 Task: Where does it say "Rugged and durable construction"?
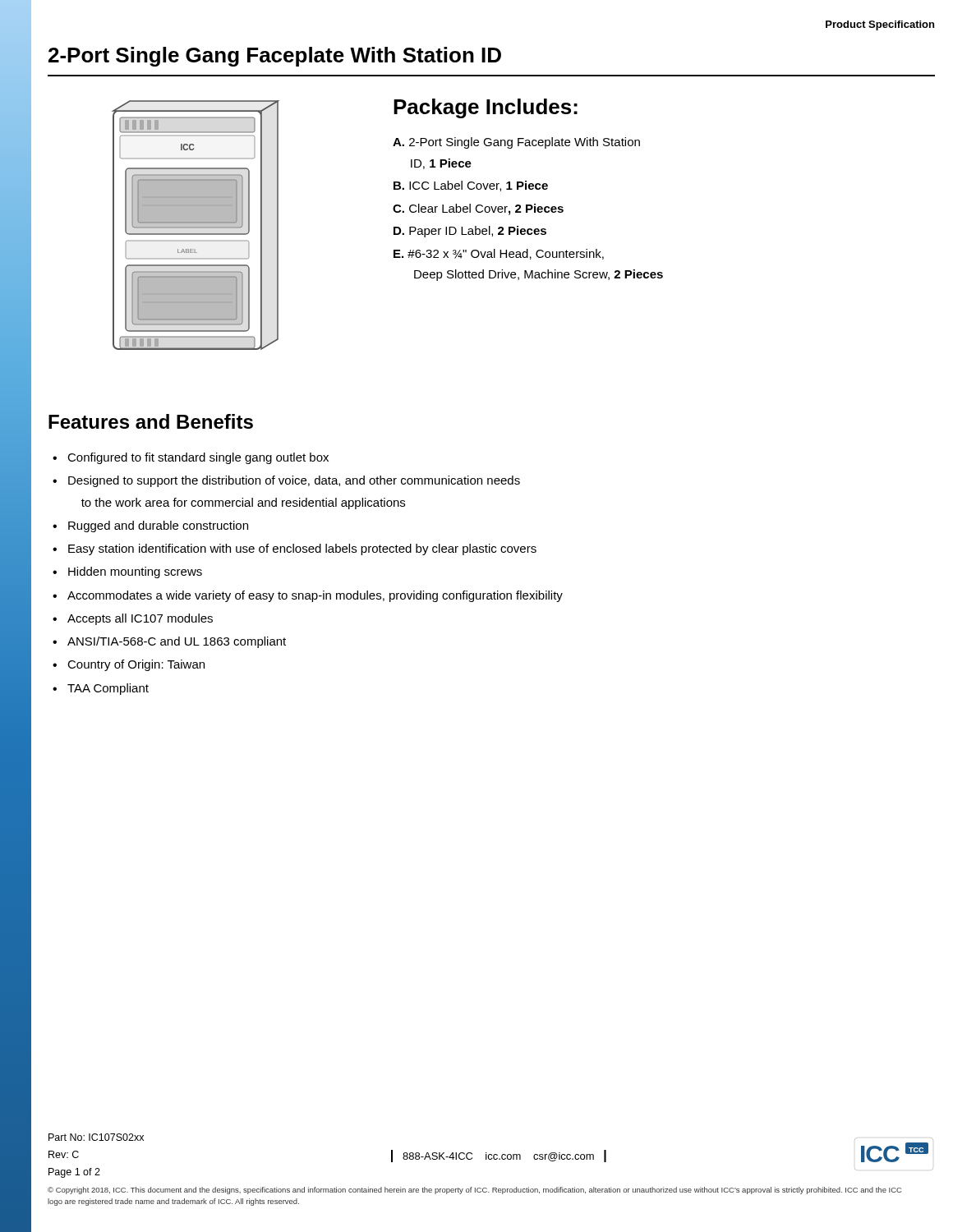point(158,525)
